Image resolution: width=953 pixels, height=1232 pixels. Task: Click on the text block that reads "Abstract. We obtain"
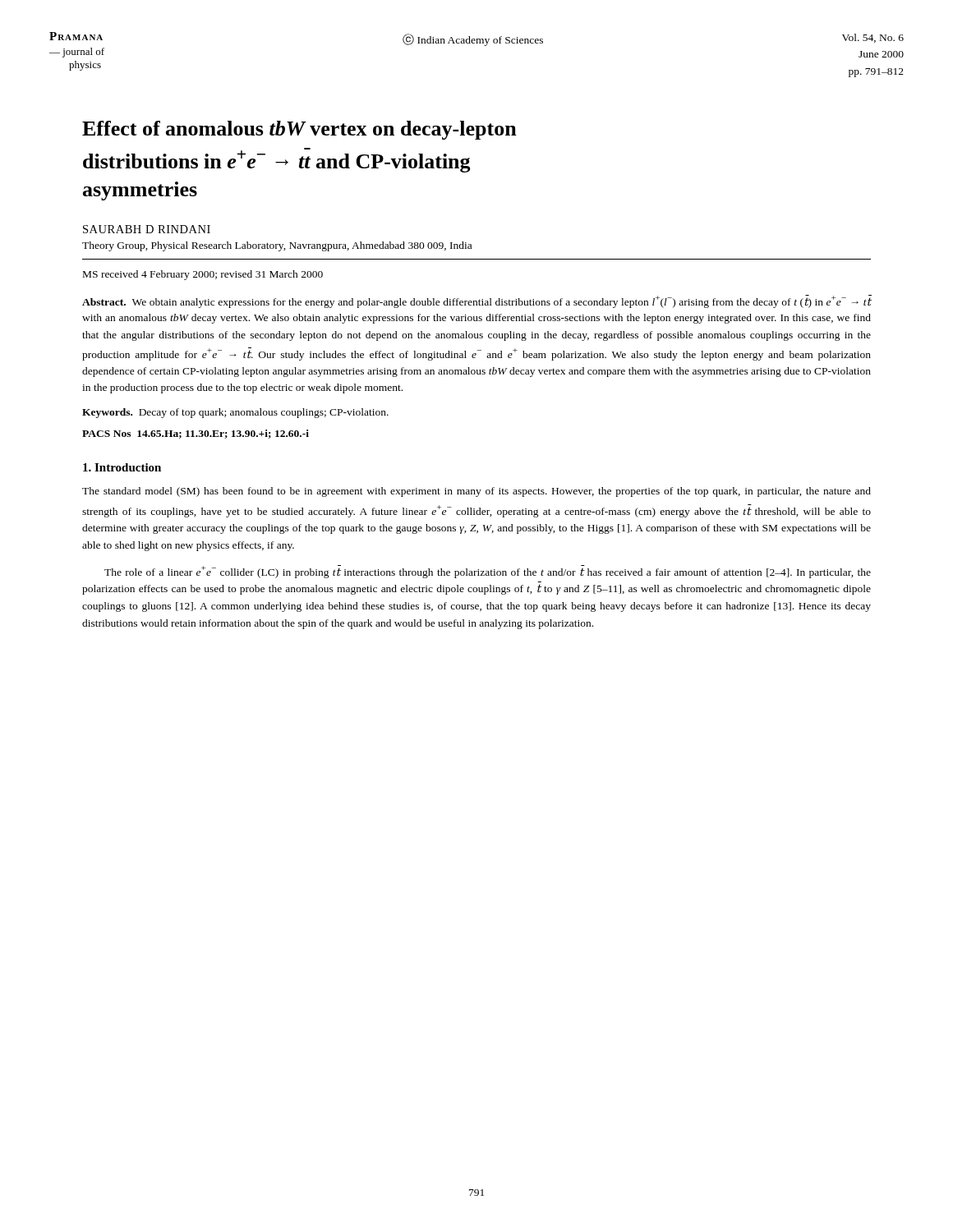[x=476, y=343]
